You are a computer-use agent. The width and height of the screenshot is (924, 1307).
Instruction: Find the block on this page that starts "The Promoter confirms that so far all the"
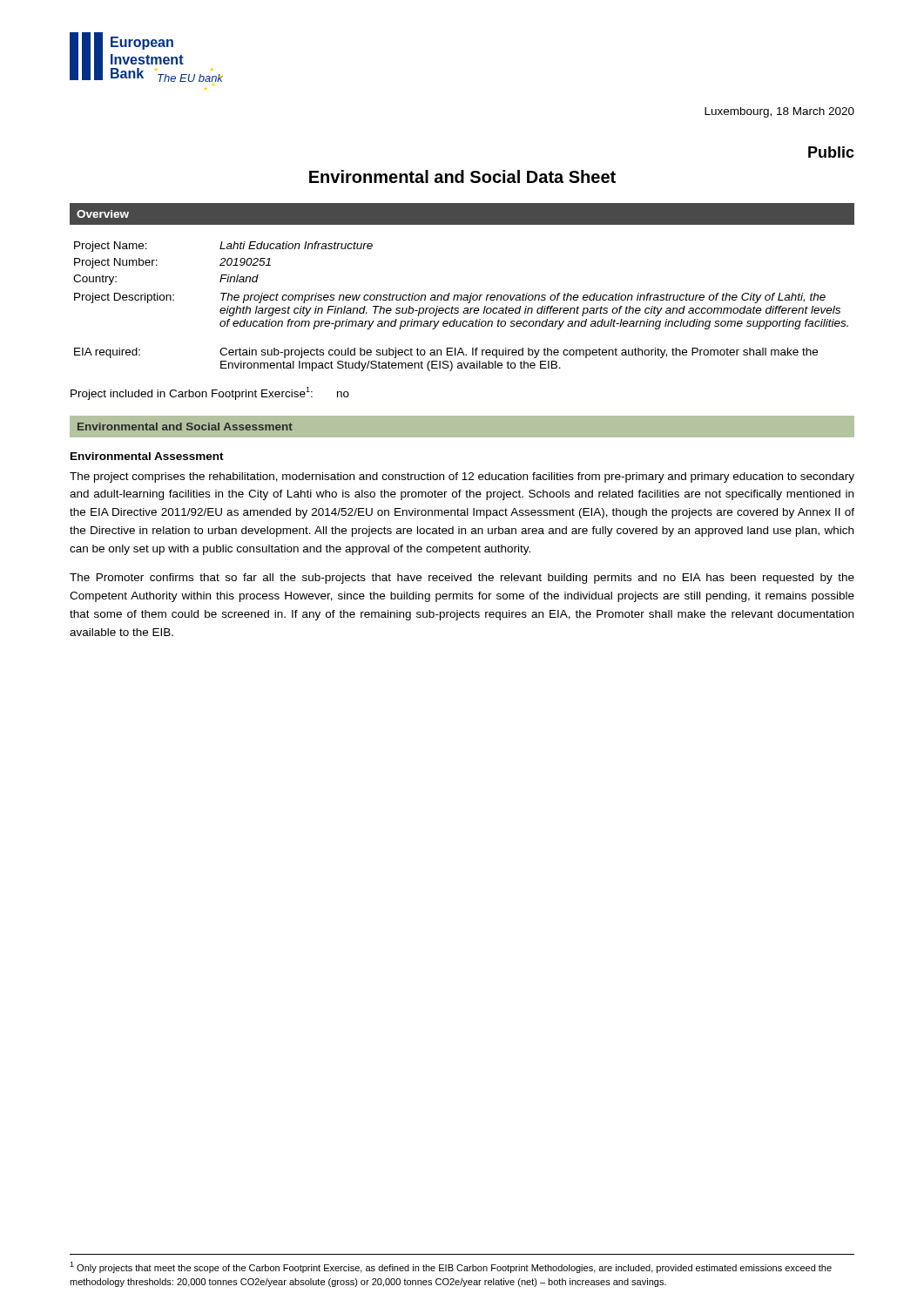tap(462, 605)
